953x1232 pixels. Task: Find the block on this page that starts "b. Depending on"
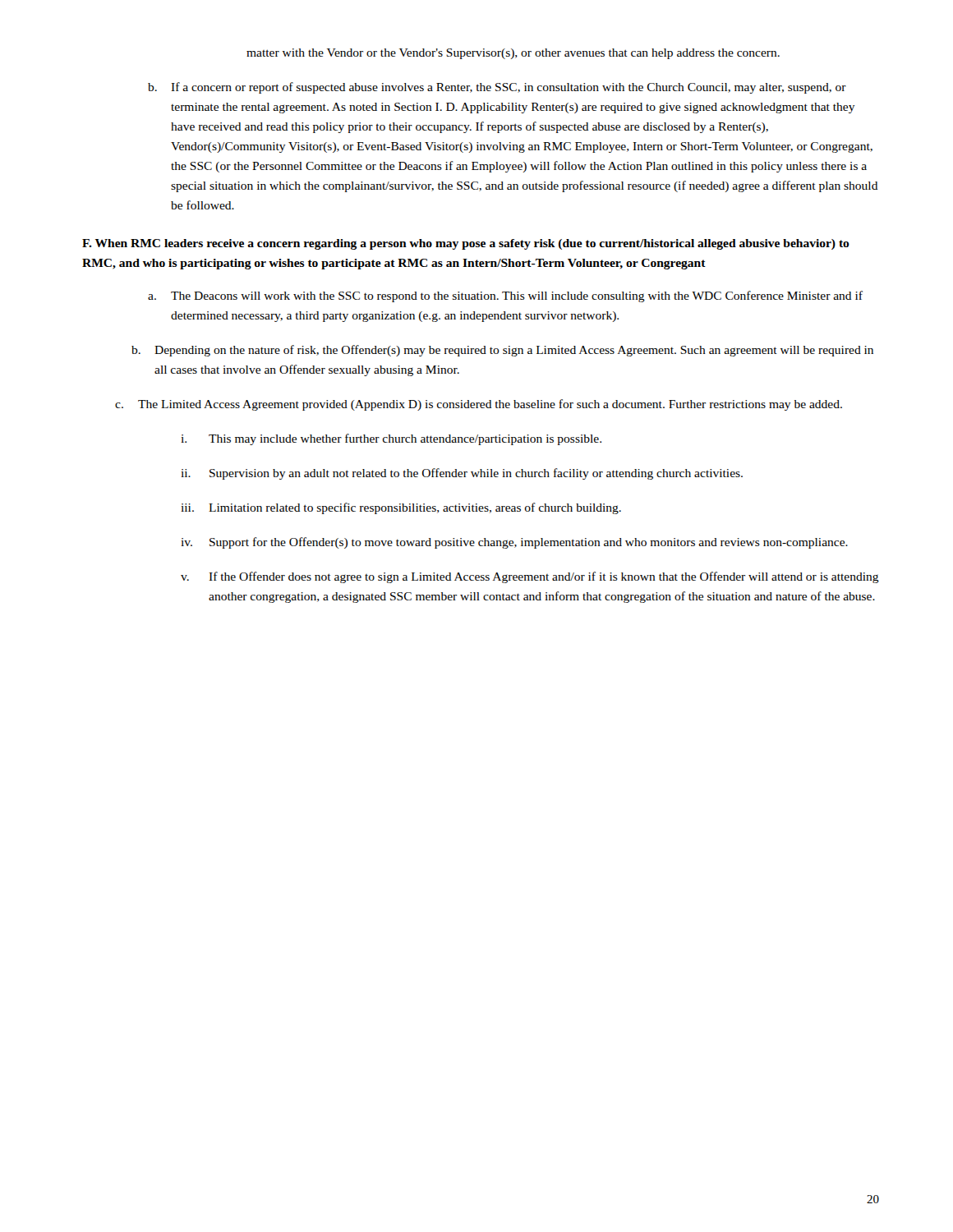click(505, 360)
